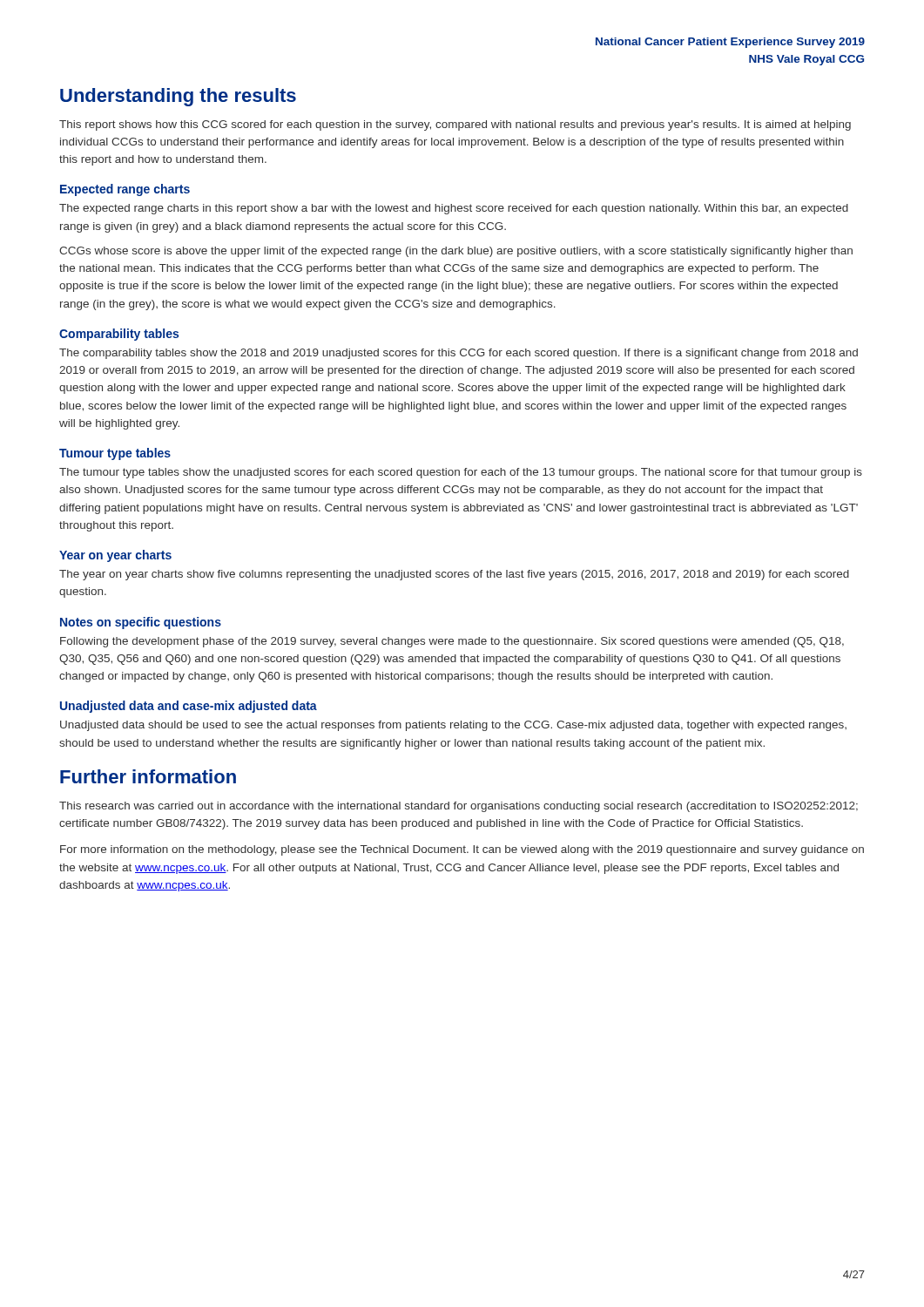Image resolution: width=924 pixels, height=1307 pixels.
Task: Click on the block starting "Tumour type tables"
Action: click(115, 454)
